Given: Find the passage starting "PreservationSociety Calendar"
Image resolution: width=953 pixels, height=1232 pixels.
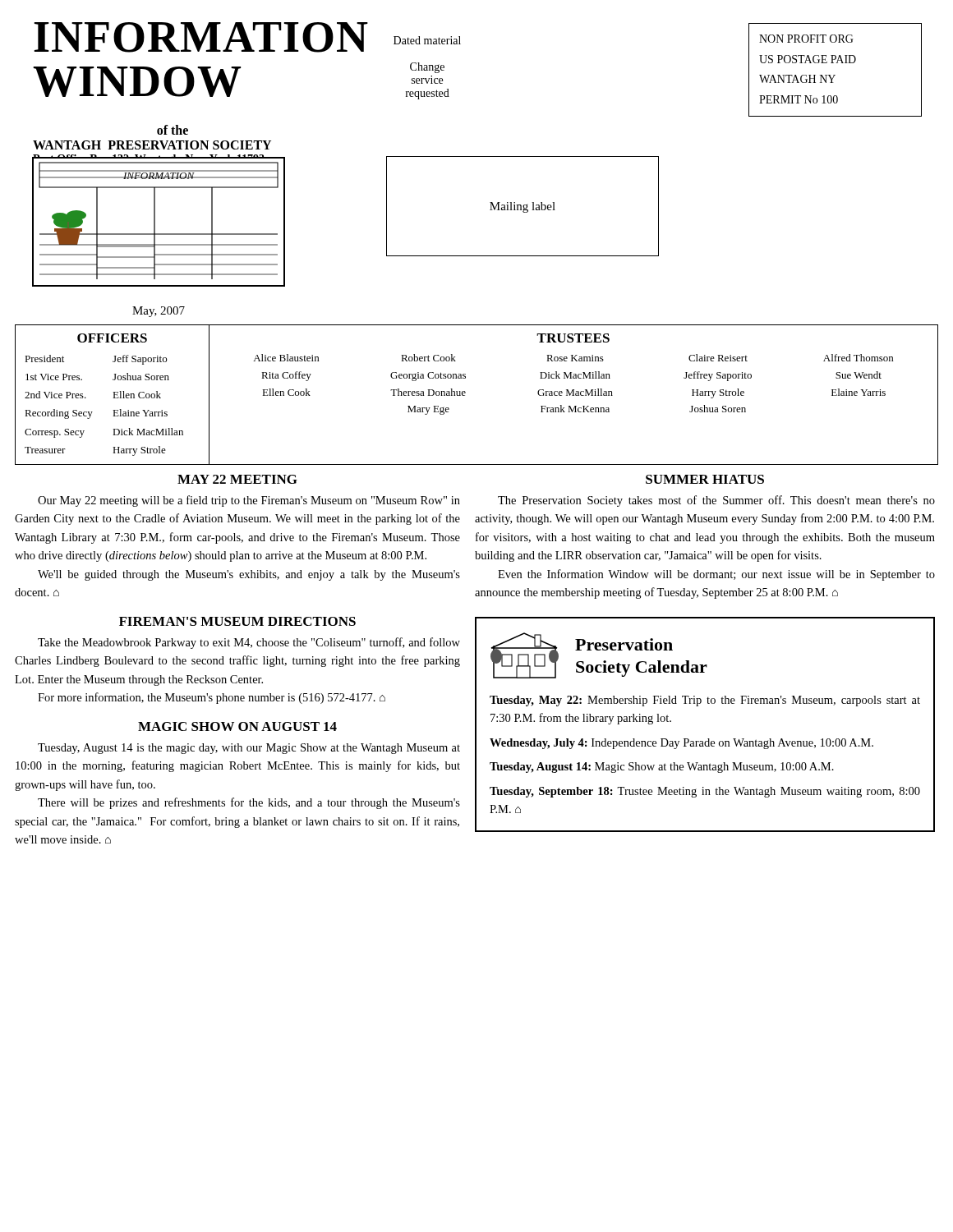Looking at the screenshot, I should [641, 655].
